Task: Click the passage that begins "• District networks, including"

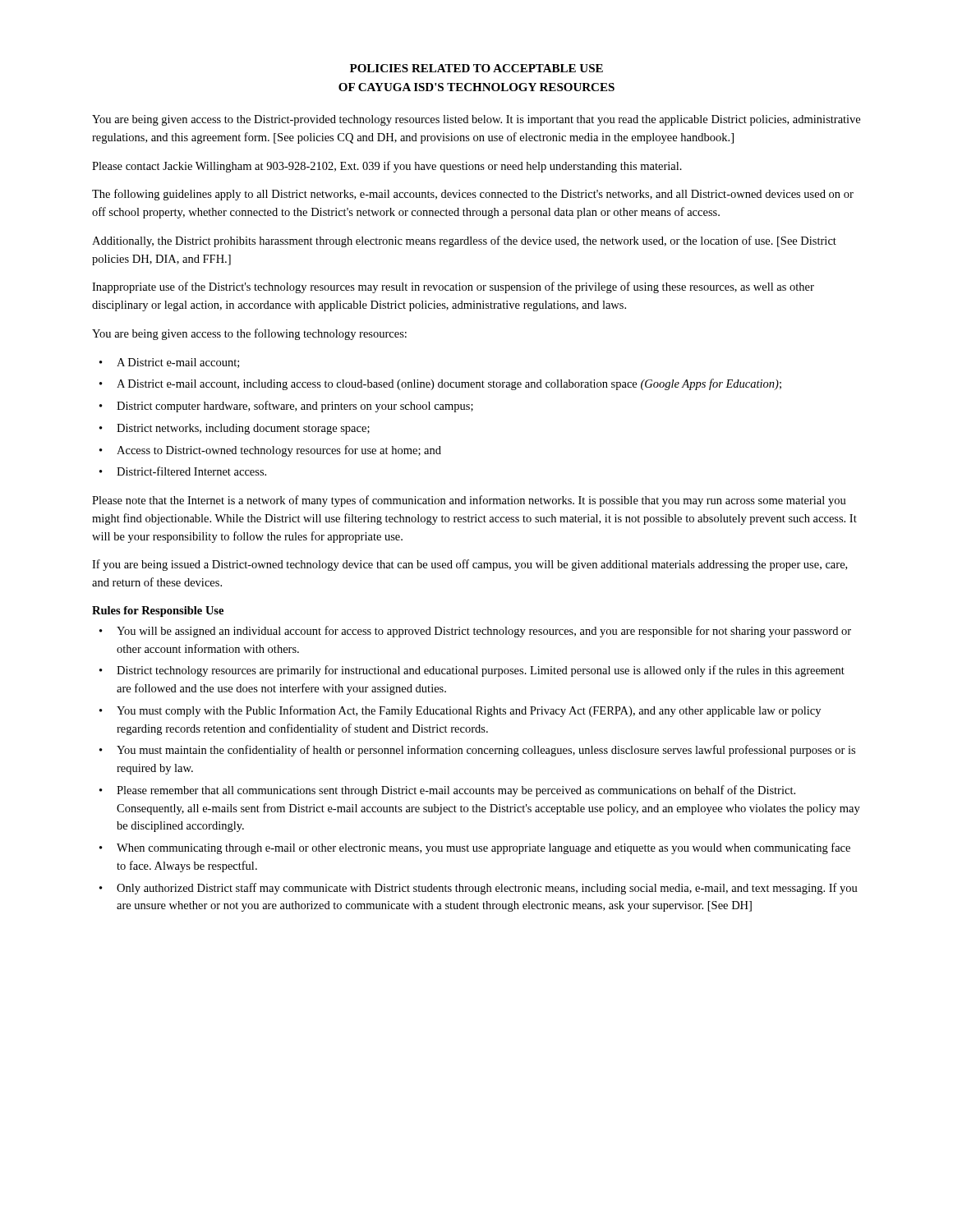Action: coord(235,429)
